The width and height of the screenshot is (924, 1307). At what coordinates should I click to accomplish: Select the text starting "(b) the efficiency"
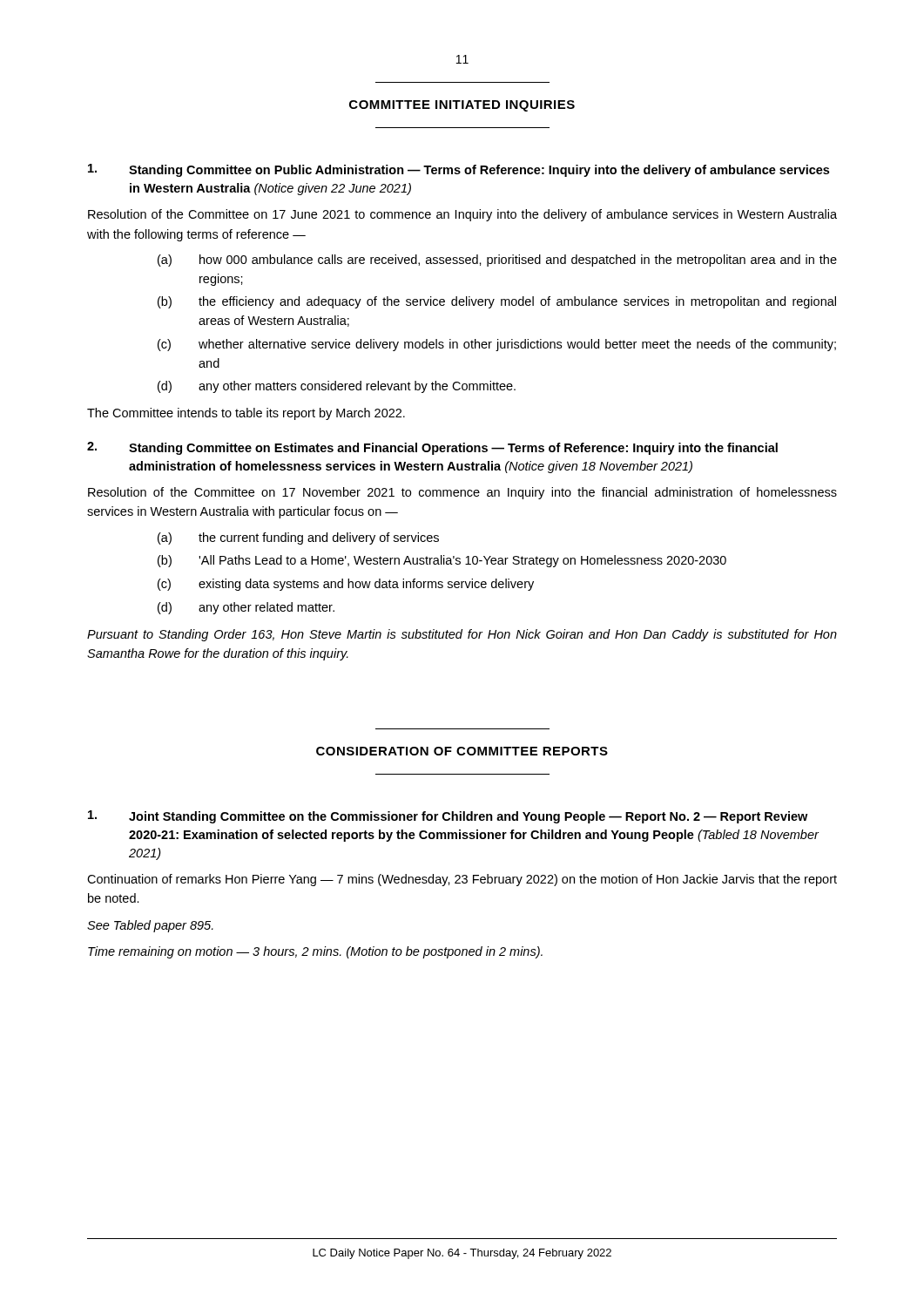tap(497, 312)
